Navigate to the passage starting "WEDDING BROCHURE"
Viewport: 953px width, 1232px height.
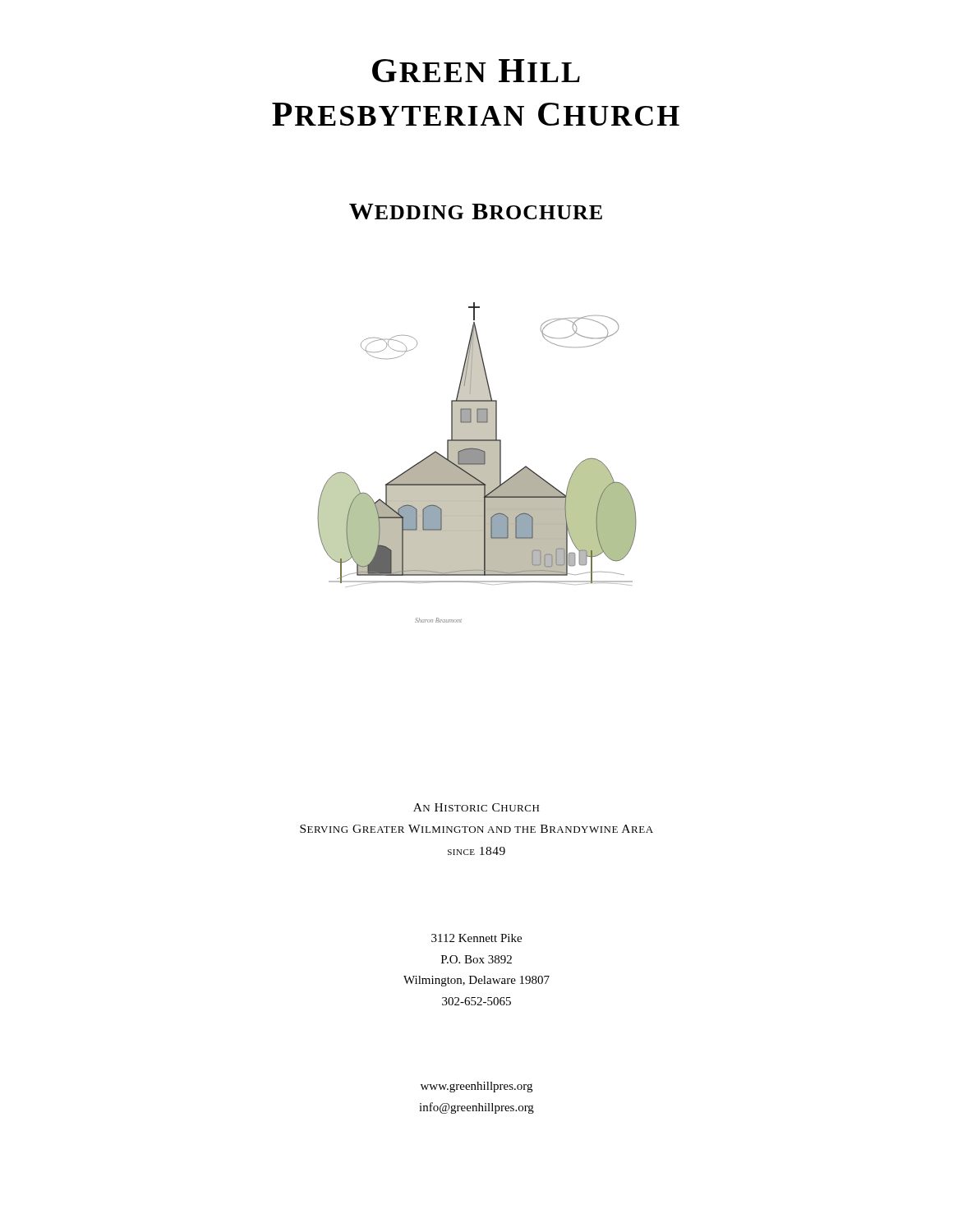click(x=476, y=211)
